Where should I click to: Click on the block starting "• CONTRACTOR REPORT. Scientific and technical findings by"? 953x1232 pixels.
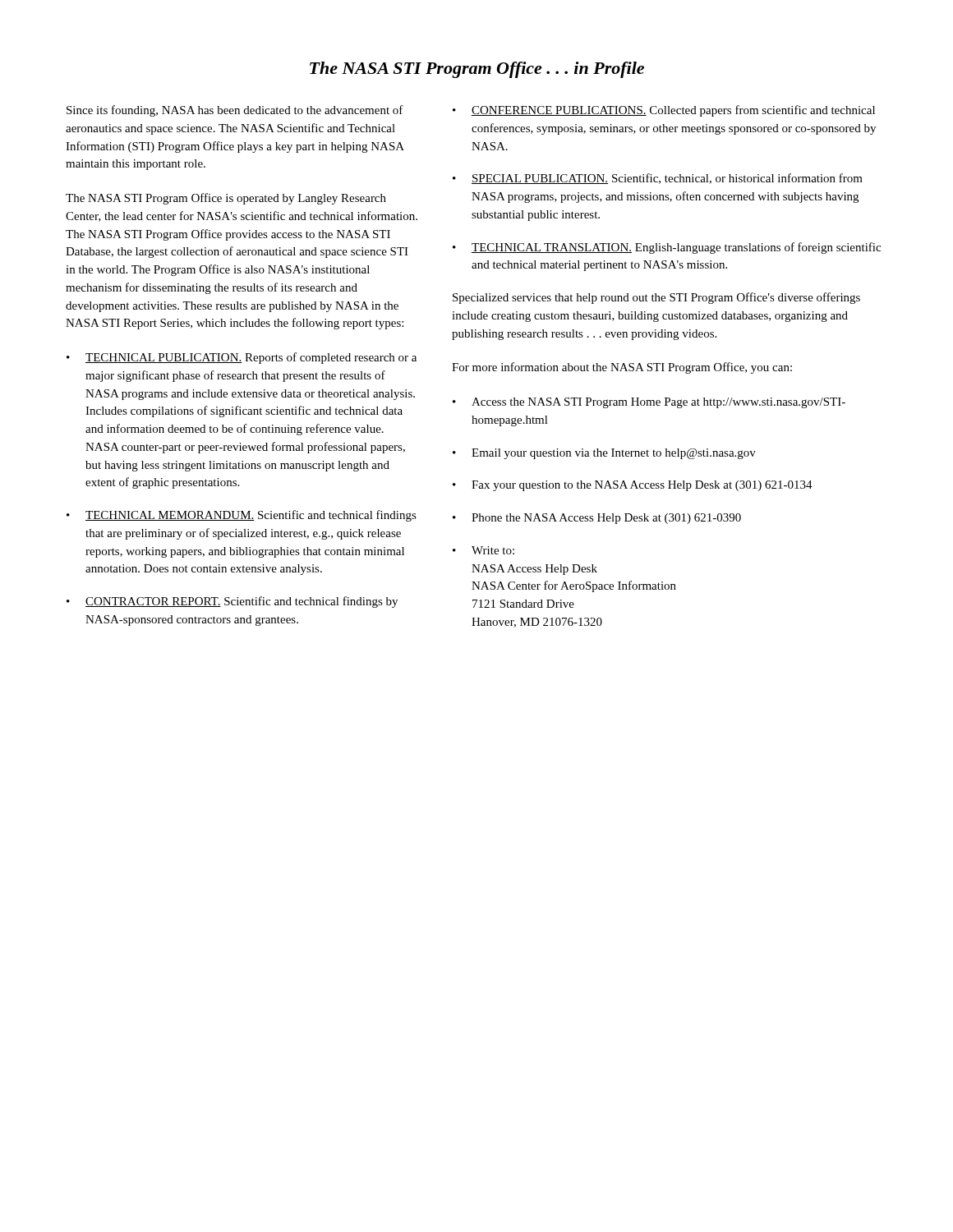coord(242,611)
